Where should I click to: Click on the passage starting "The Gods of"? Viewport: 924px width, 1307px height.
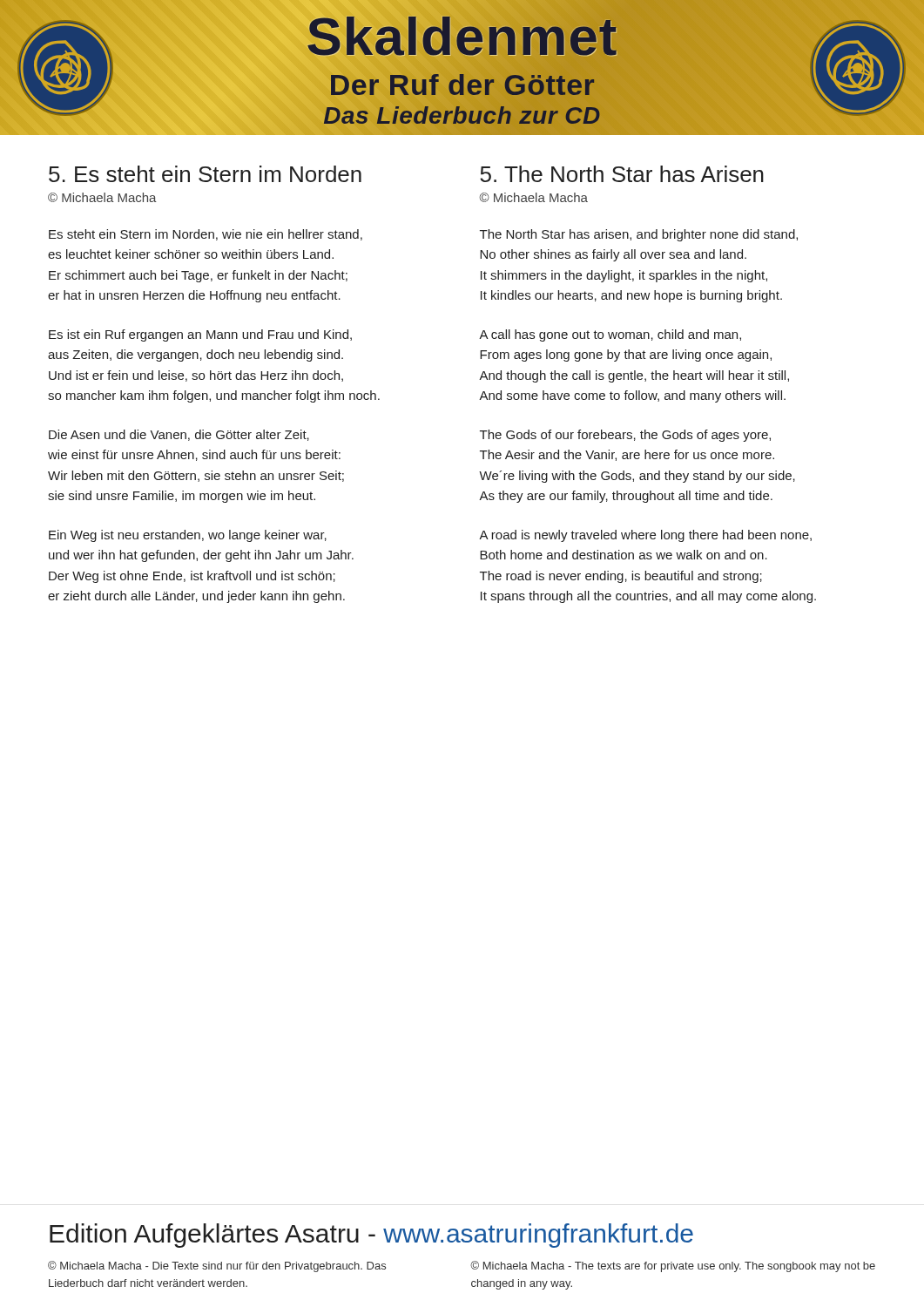[x=678, y=465]
